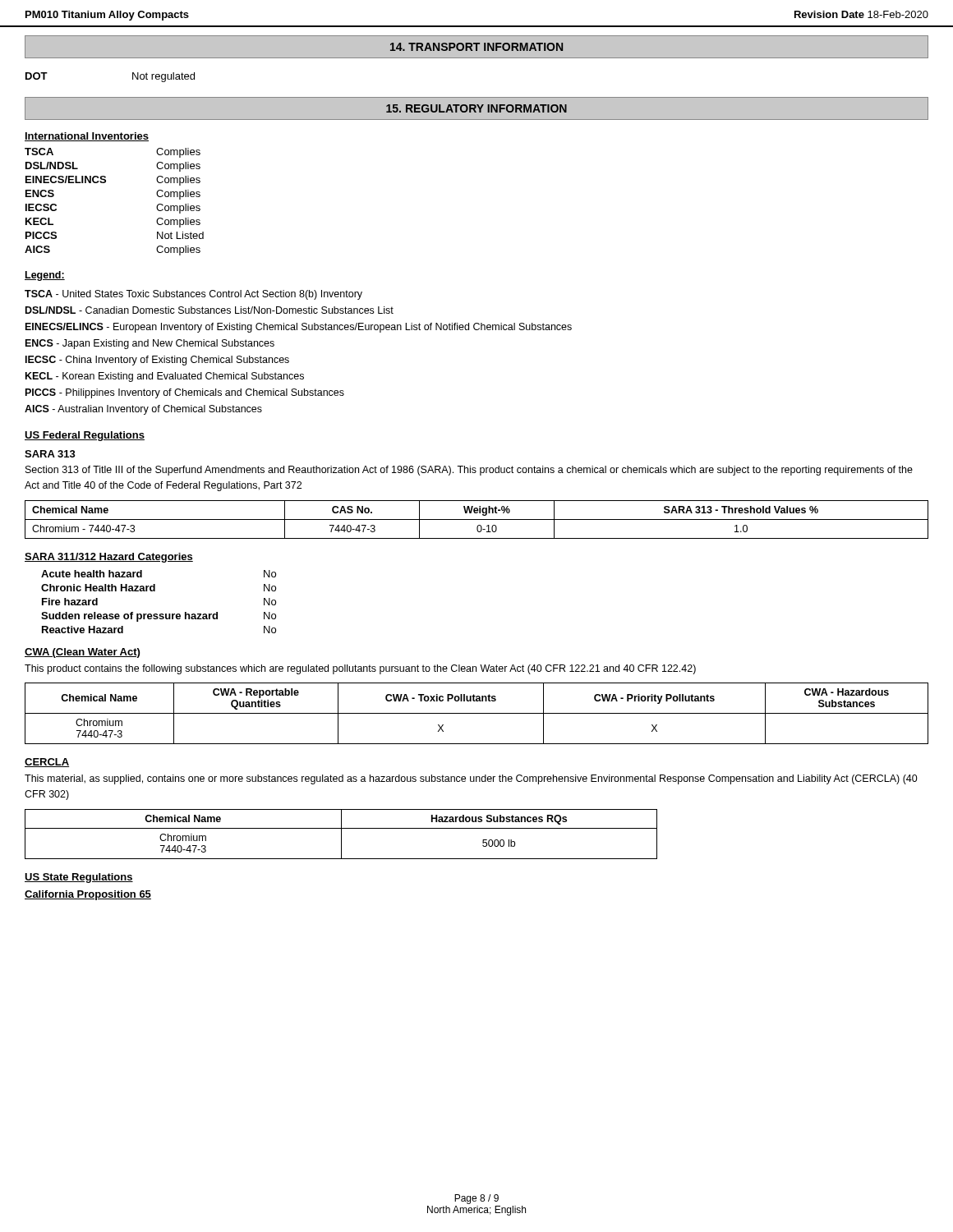
Task: Click the passage that begins "Legend: TSCA - United States Toxic"
Action: point(45,276)
